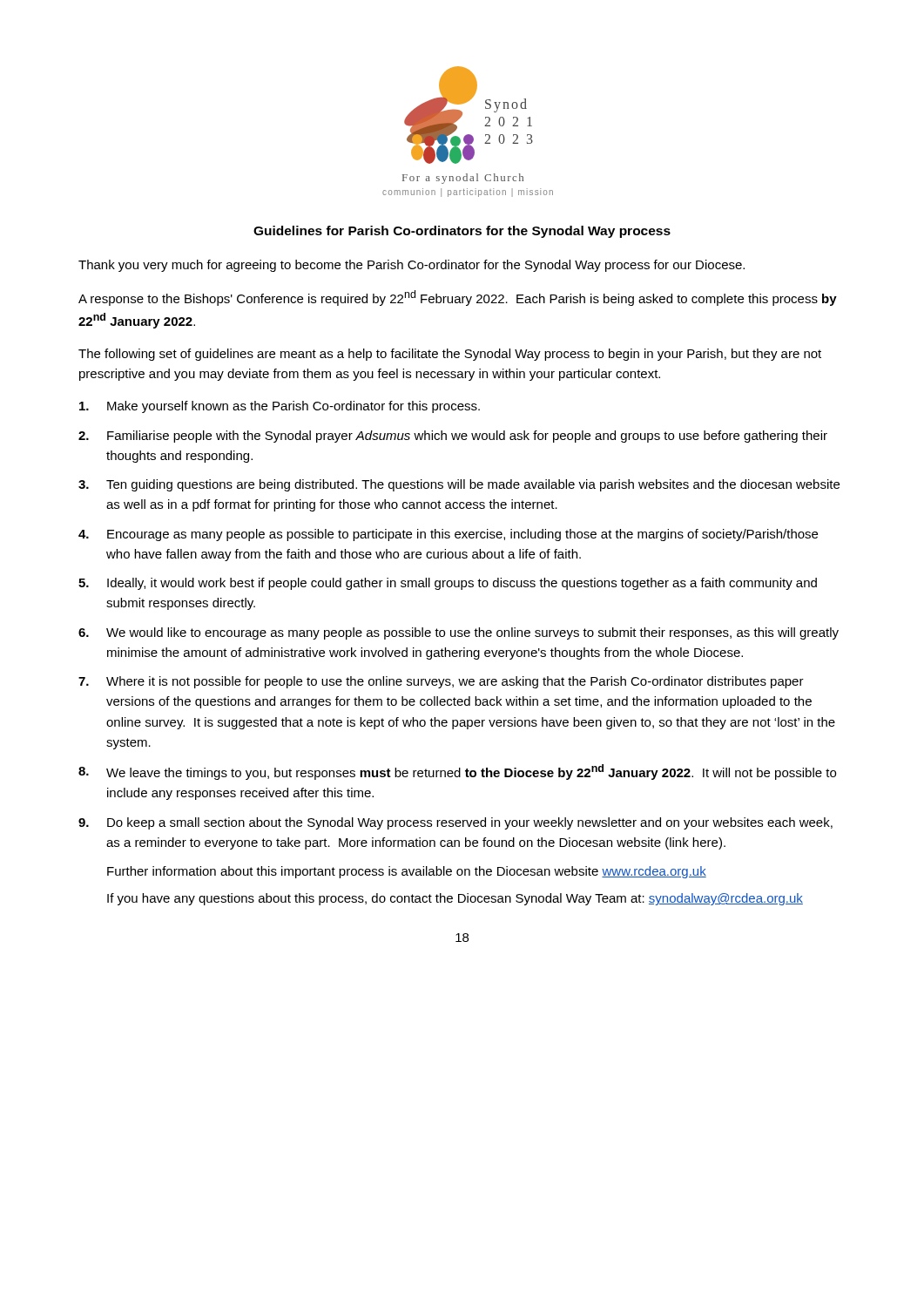Select the logo
This screenshot has width=924, height=1307.
click(x=462, y=130)
